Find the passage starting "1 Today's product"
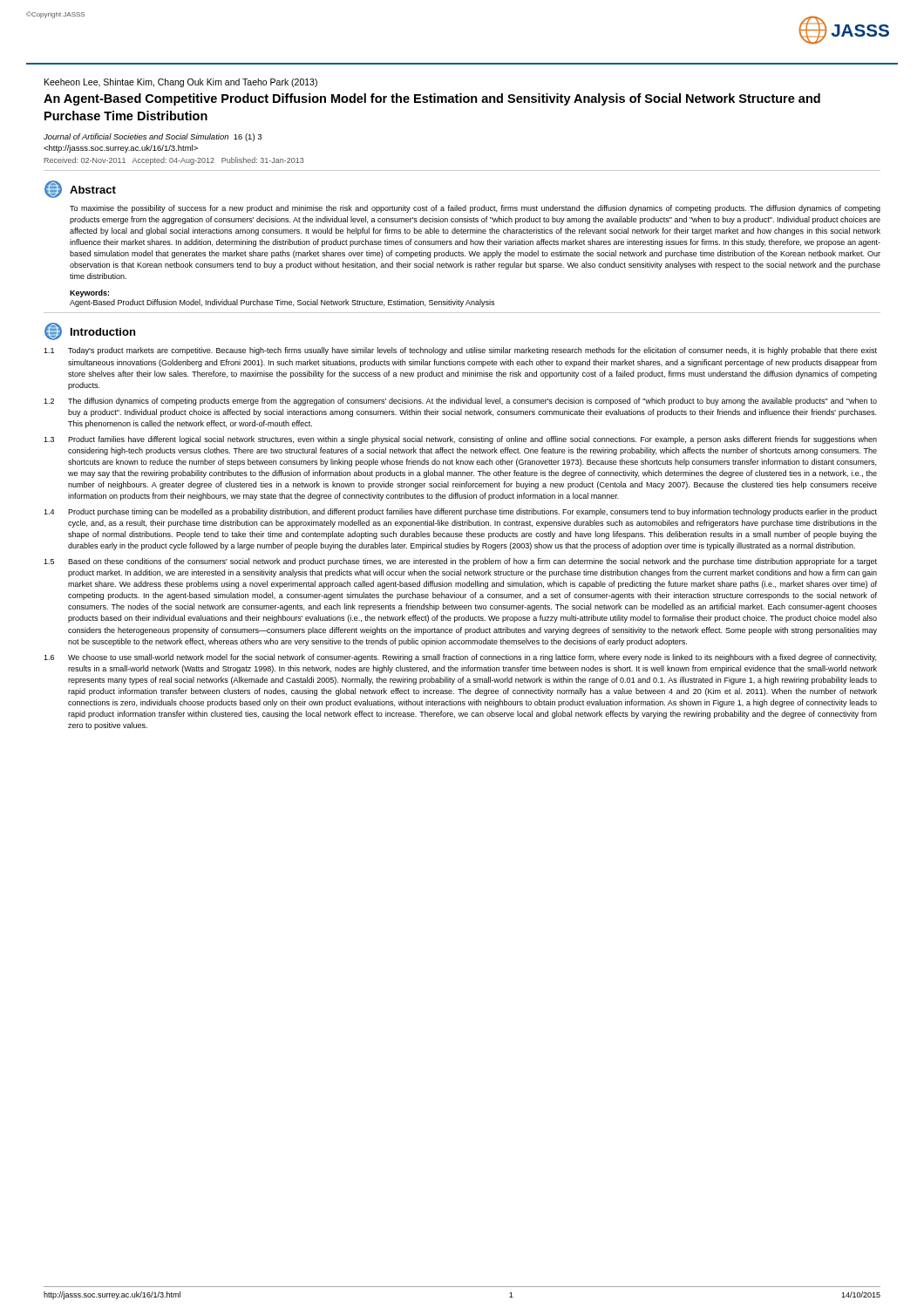This screenshot has height=1308, width=924. pyautogui.click(x=460, y=368)
